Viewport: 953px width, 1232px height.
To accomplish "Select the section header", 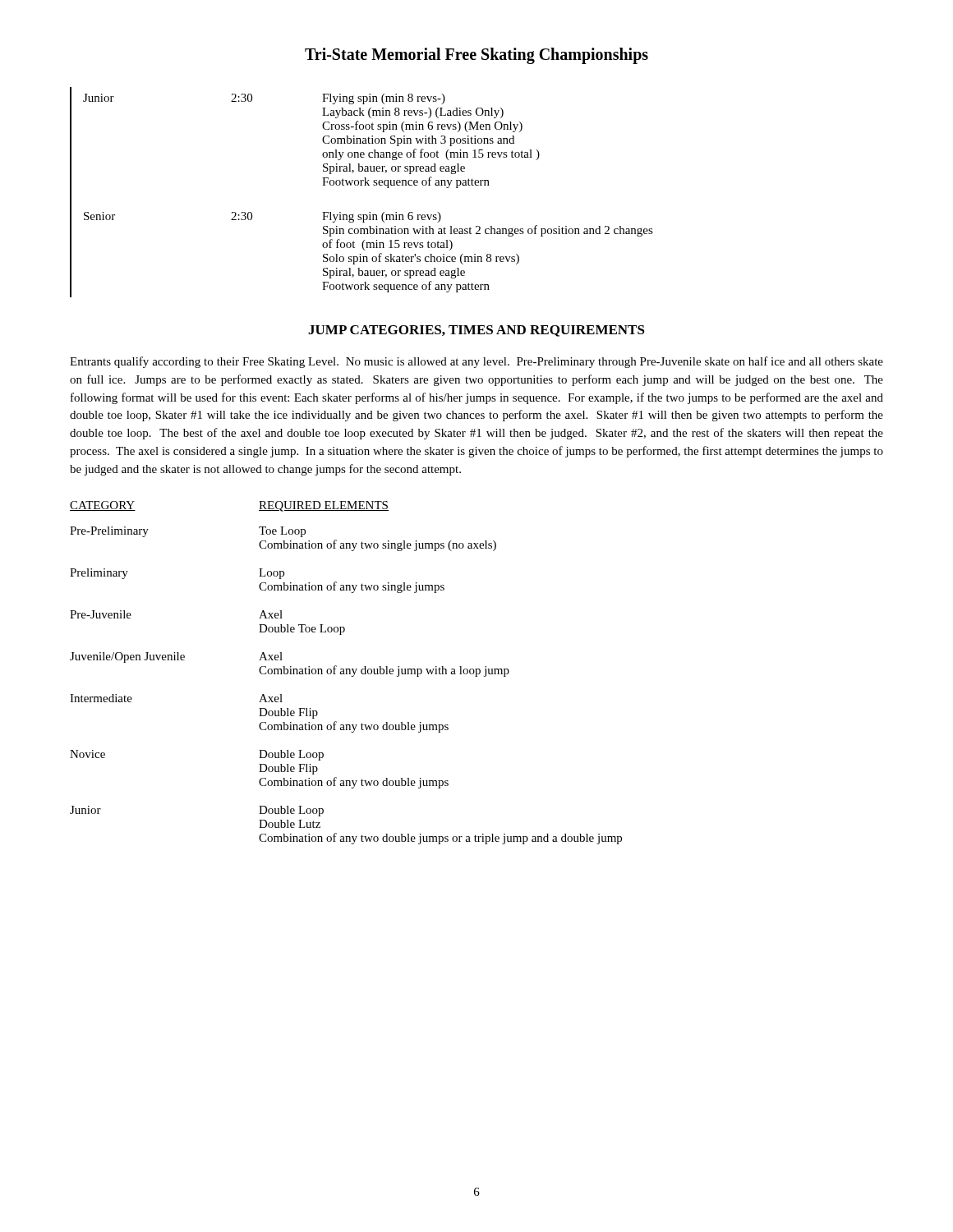I will tap(476, 330).
